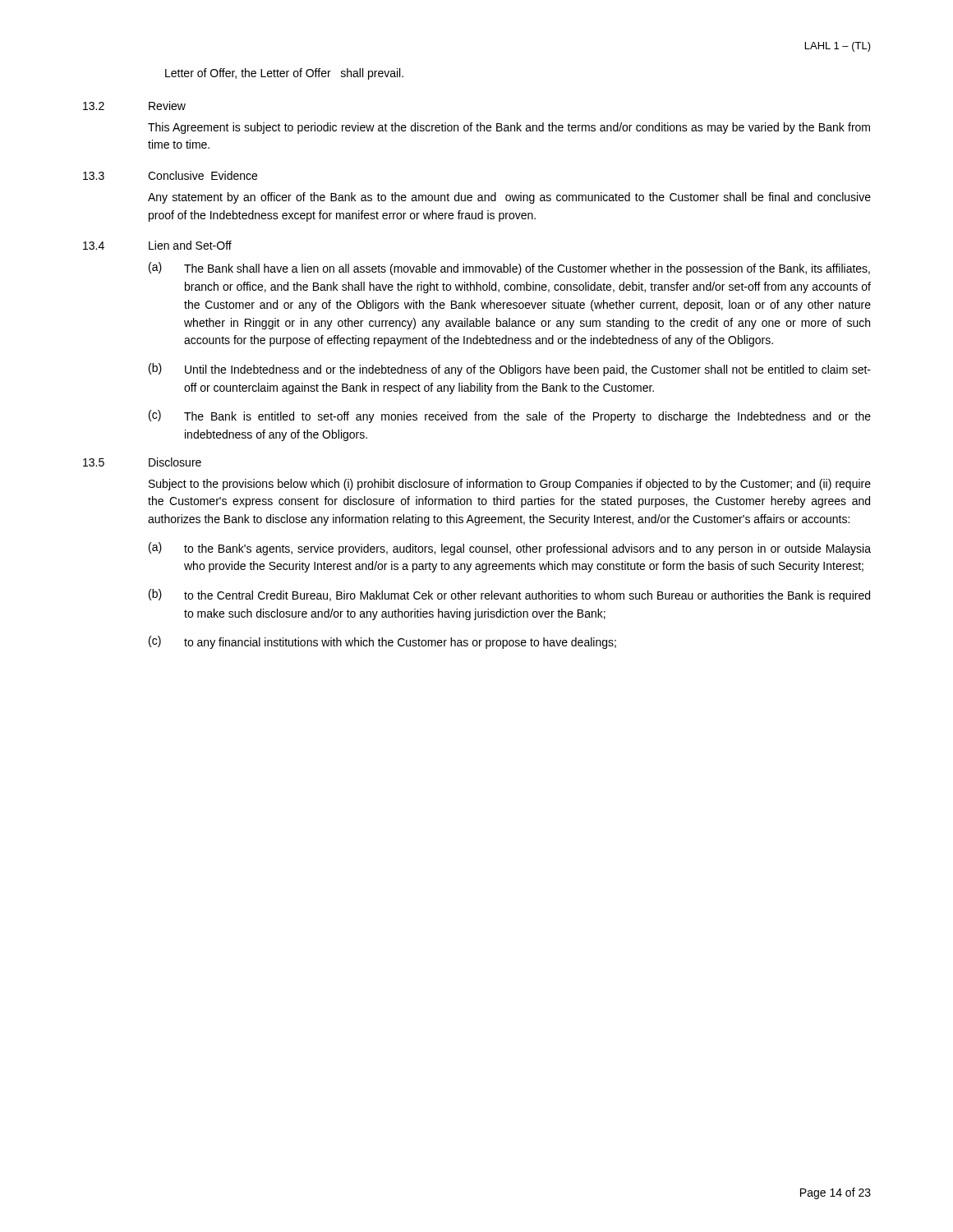Click on the text starting "13.3 Conclusive Evidence"

tap(170, 175)
